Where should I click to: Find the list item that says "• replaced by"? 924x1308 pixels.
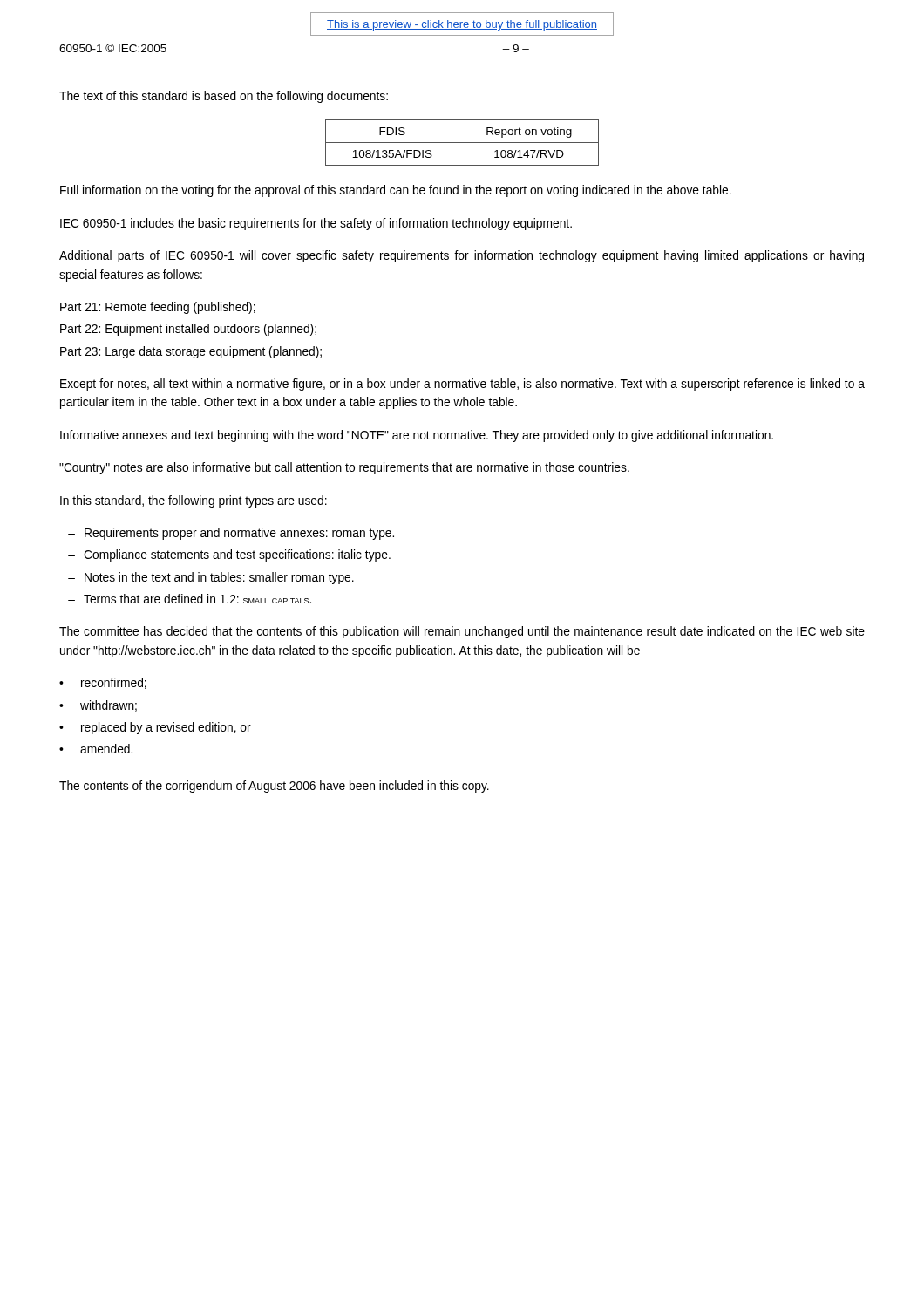click(155, 728)
